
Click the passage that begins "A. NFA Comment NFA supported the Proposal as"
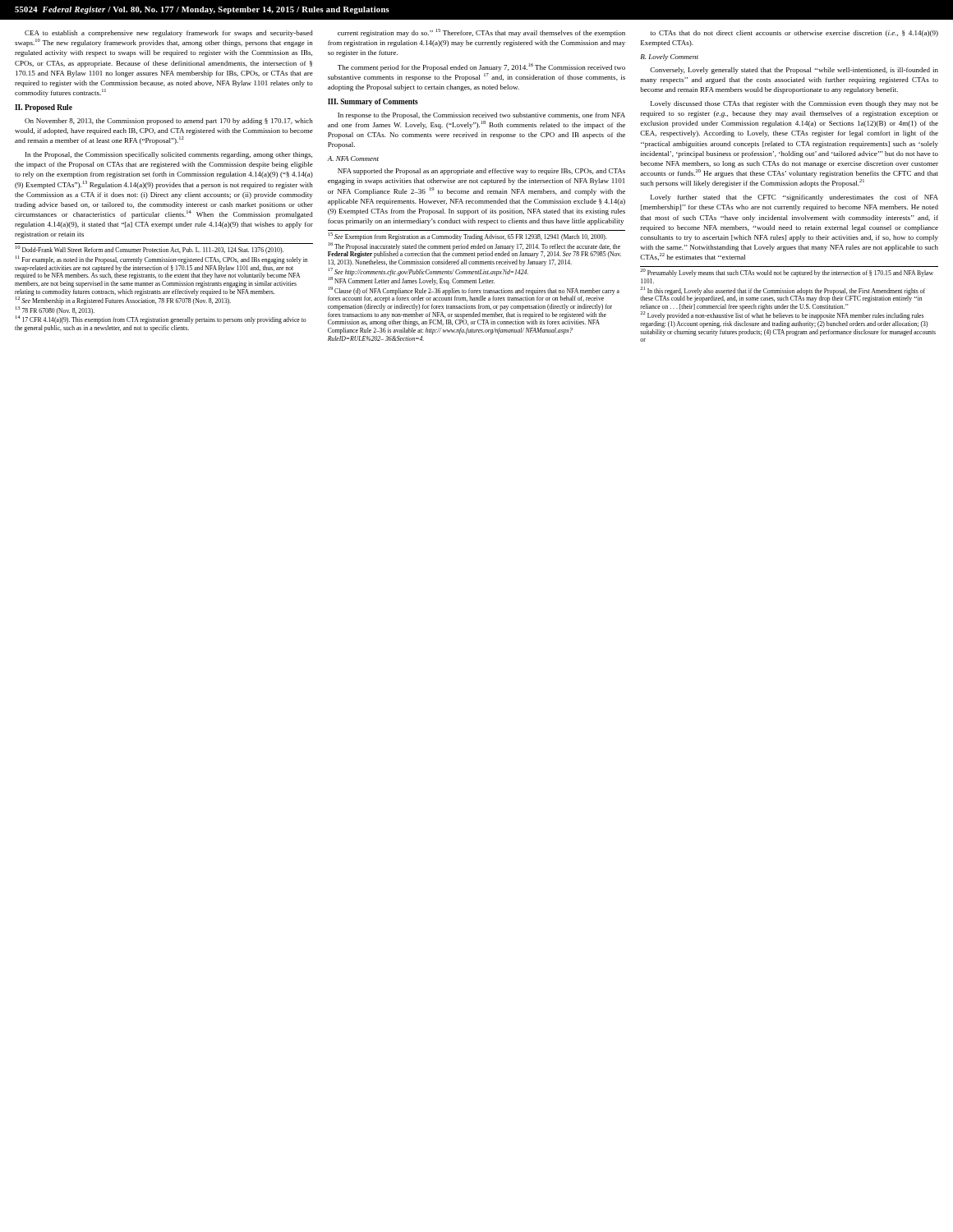[476, 190]
